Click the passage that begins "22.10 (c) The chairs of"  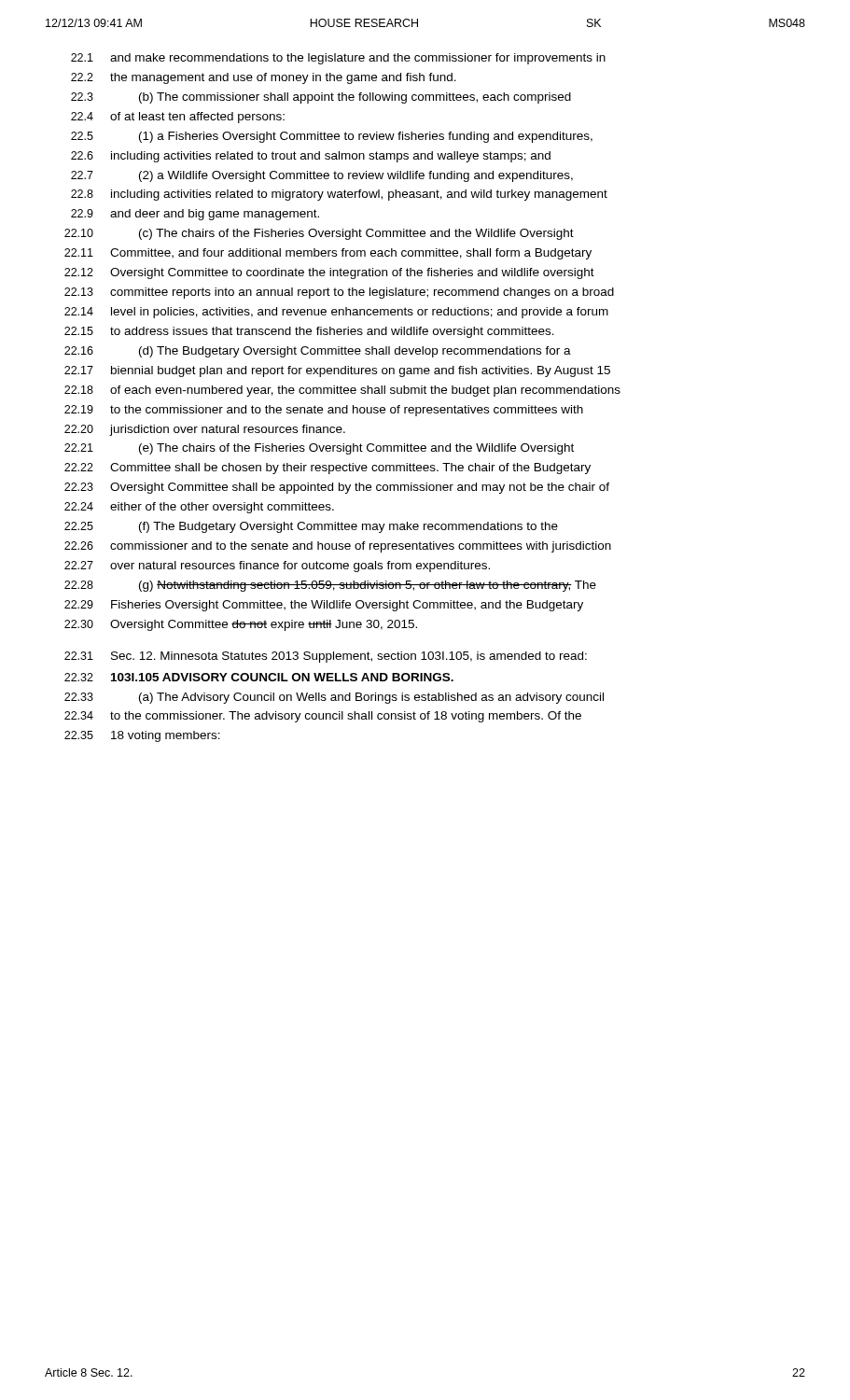click(x=425, y=234)
